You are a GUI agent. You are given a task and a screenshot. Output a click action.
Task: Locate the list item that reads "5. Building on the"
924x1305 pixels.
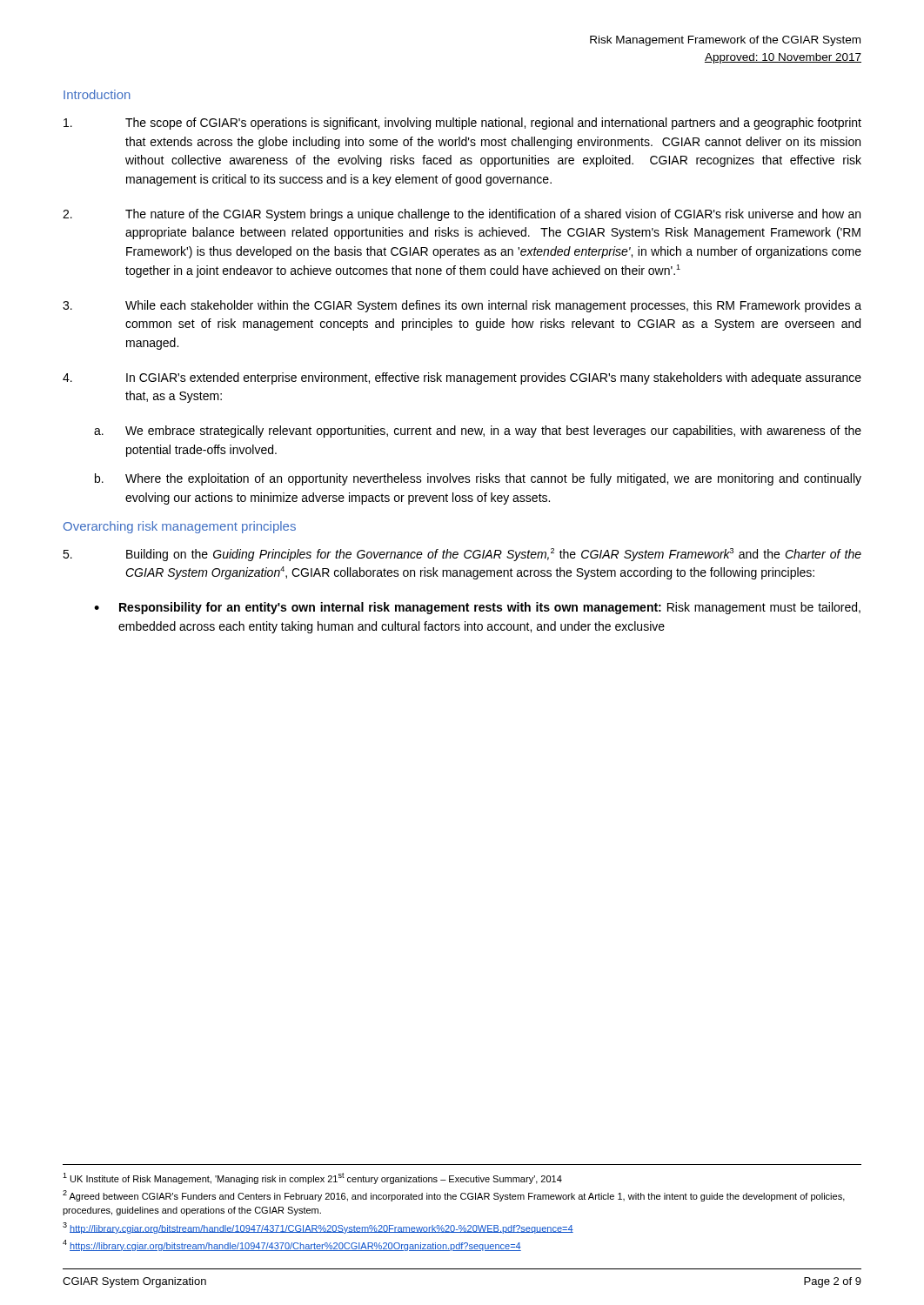pos(462,564)
